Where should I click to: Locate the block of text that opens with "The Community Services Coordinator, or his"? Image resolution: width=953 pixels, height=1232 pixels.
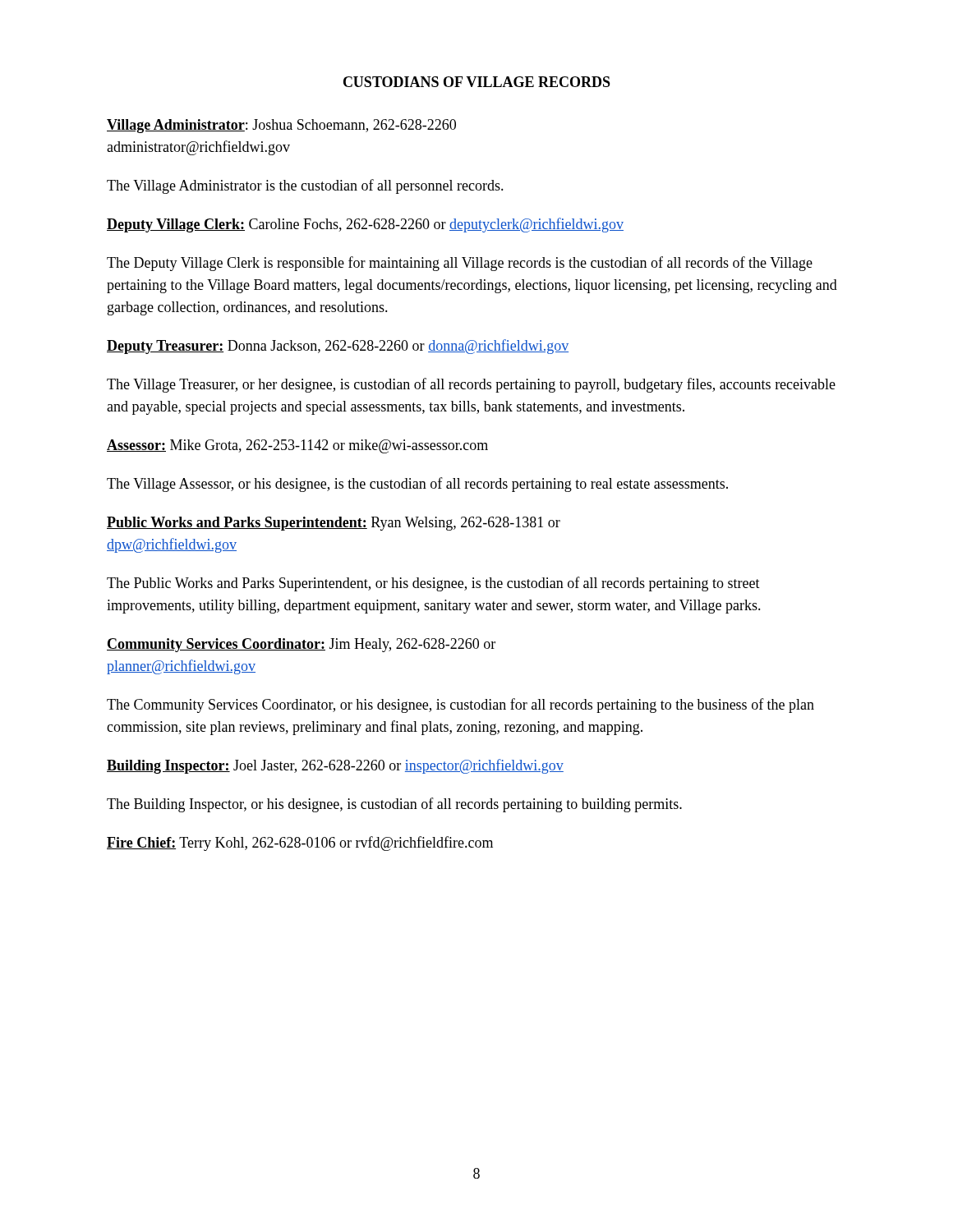pos(476,716)
